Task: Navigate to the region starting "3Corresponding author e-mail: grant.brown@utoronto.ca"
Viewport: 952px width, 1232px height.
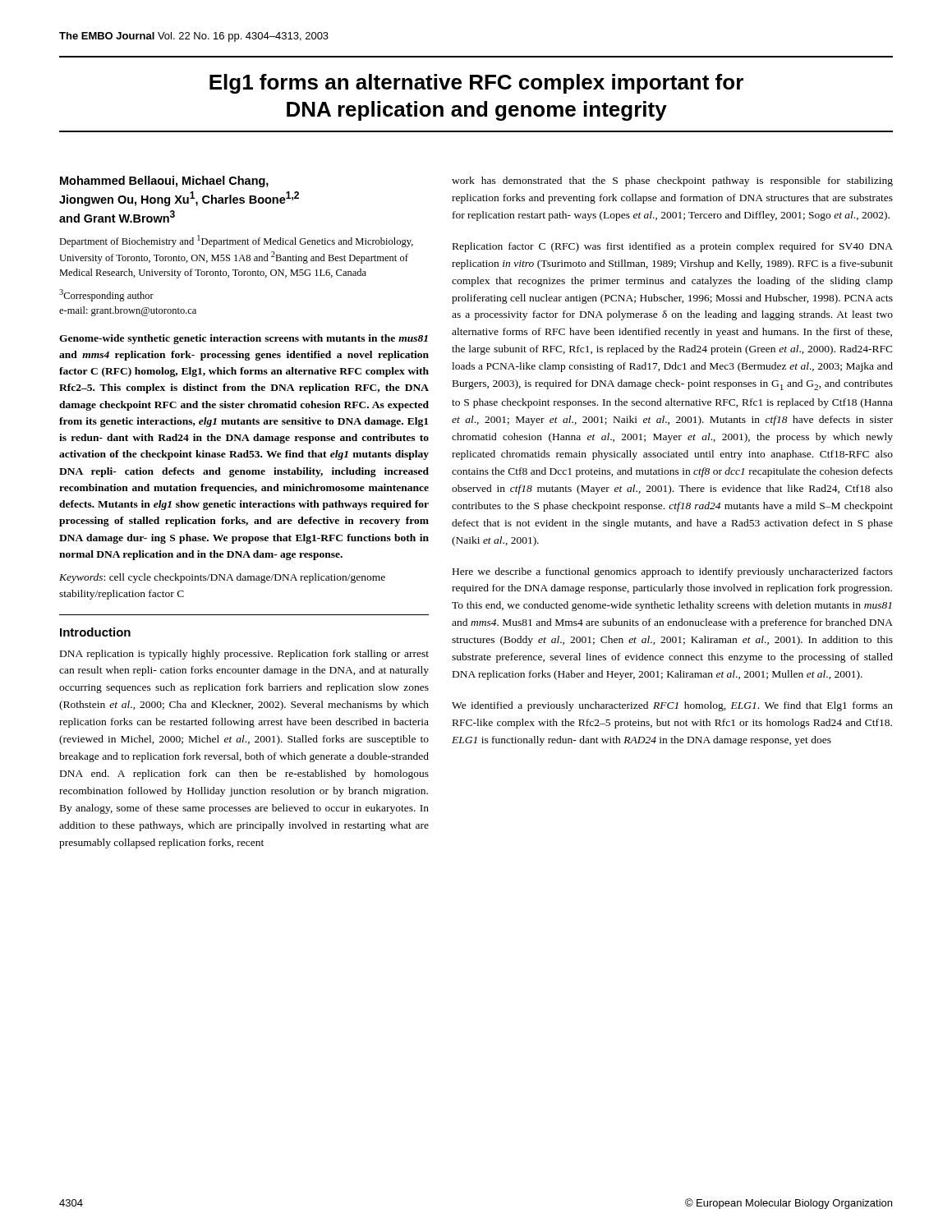Action: tap(128, 302)
